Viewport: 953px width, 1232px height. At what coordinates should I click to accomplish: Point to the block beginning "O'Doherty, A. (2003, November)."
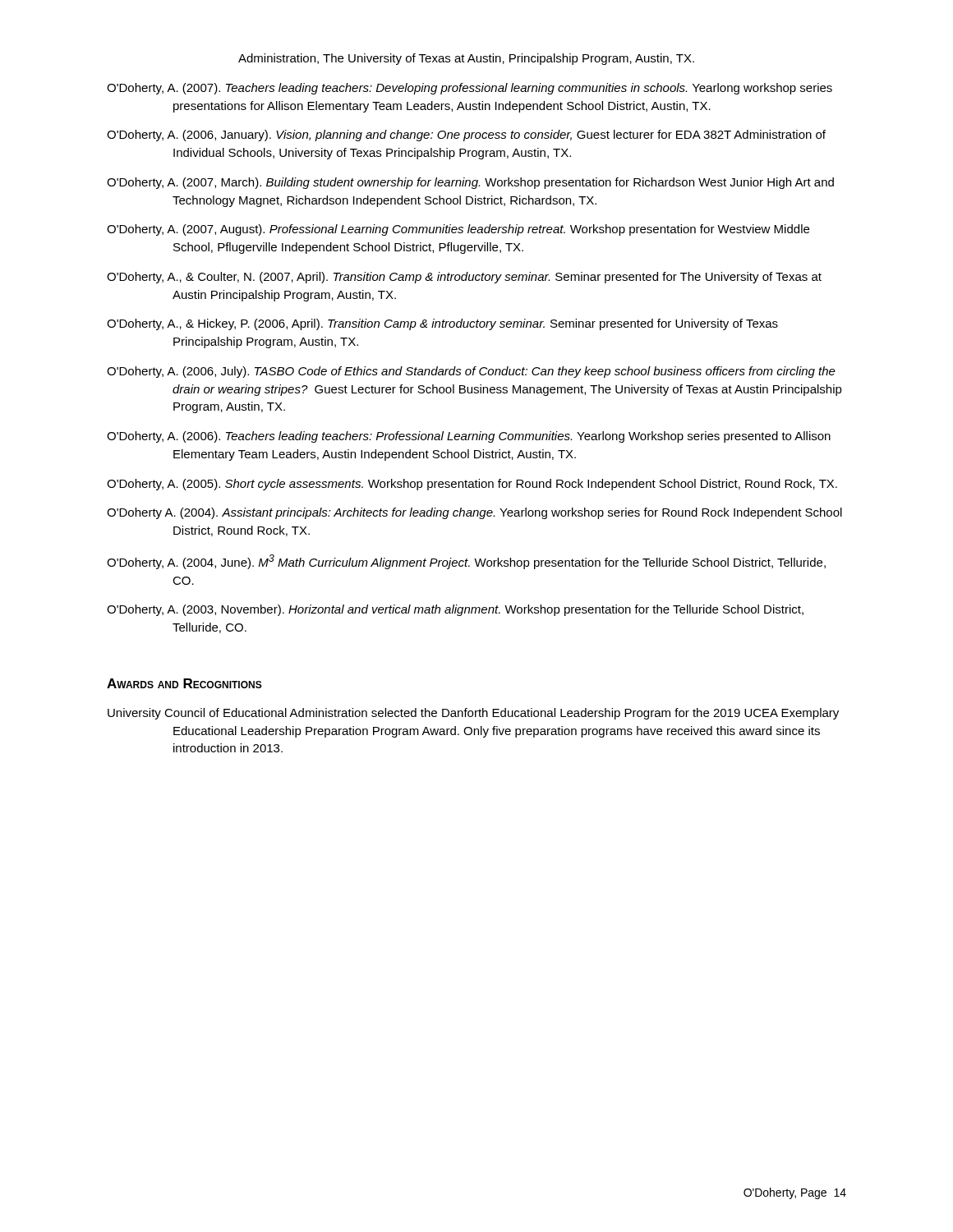[x=456, y=618]
